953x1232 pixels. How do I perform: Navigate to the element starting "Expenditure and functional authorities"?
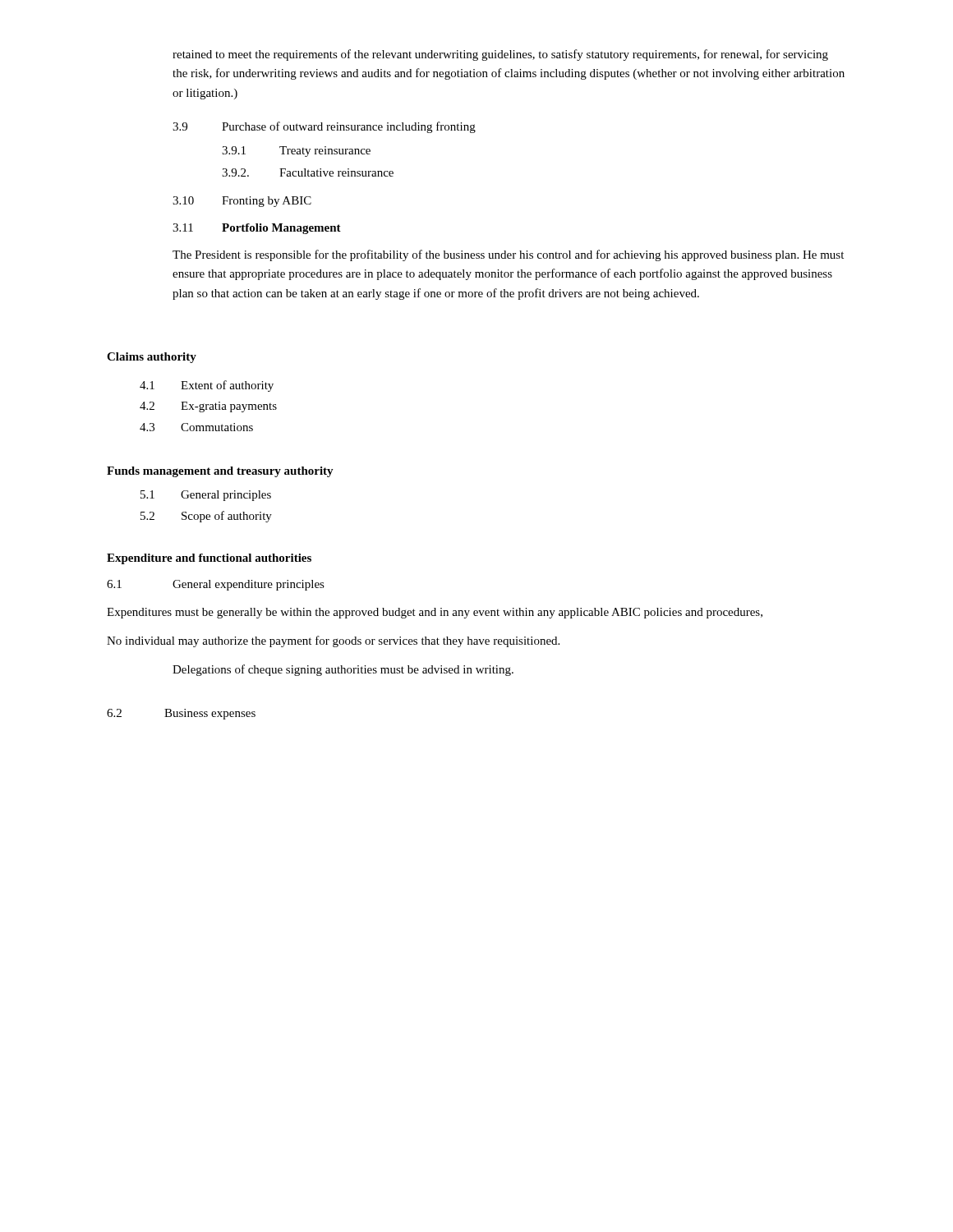point(209,558)
